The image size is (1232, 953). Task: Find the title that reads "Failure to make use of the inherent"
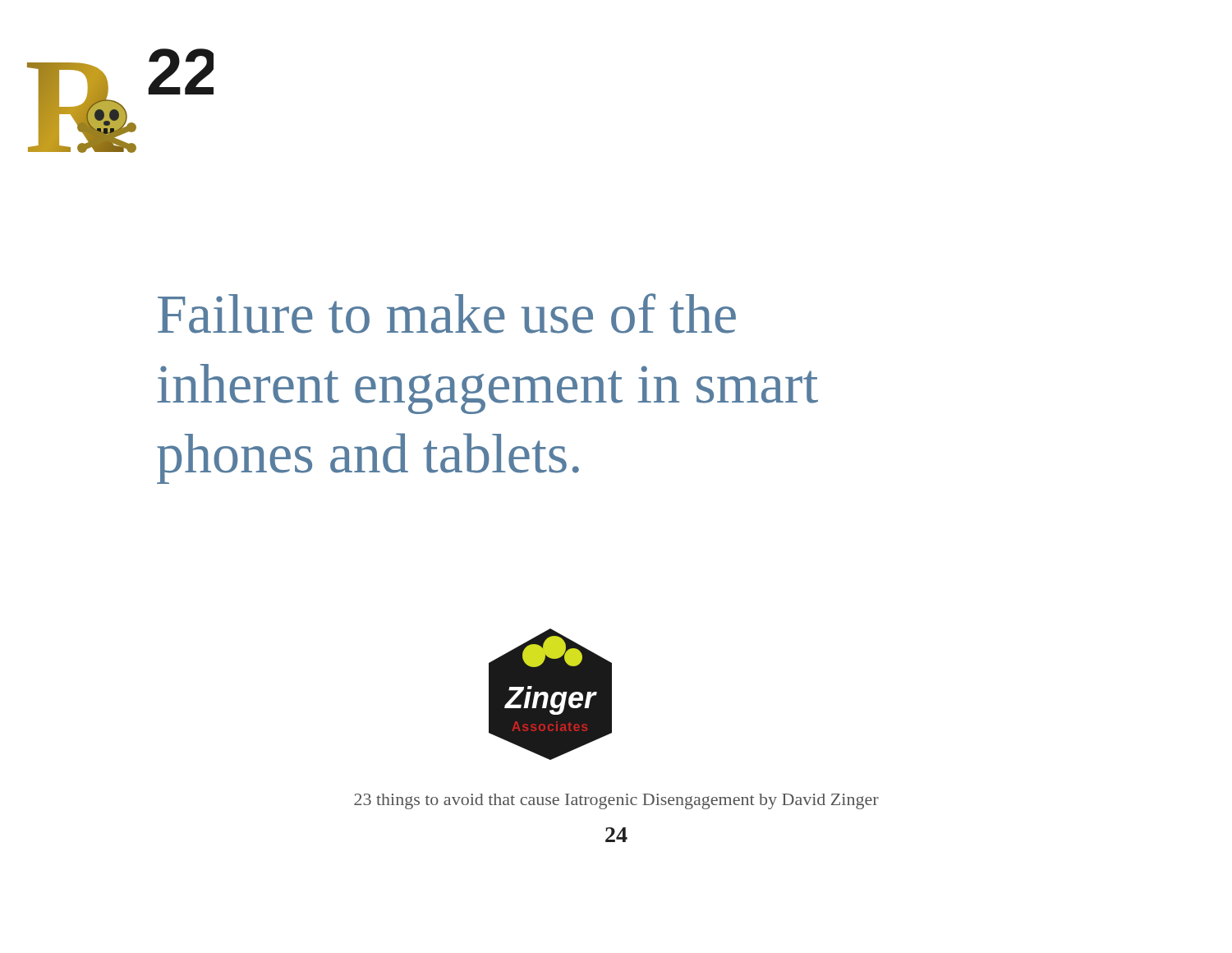(x=487, y=384)
